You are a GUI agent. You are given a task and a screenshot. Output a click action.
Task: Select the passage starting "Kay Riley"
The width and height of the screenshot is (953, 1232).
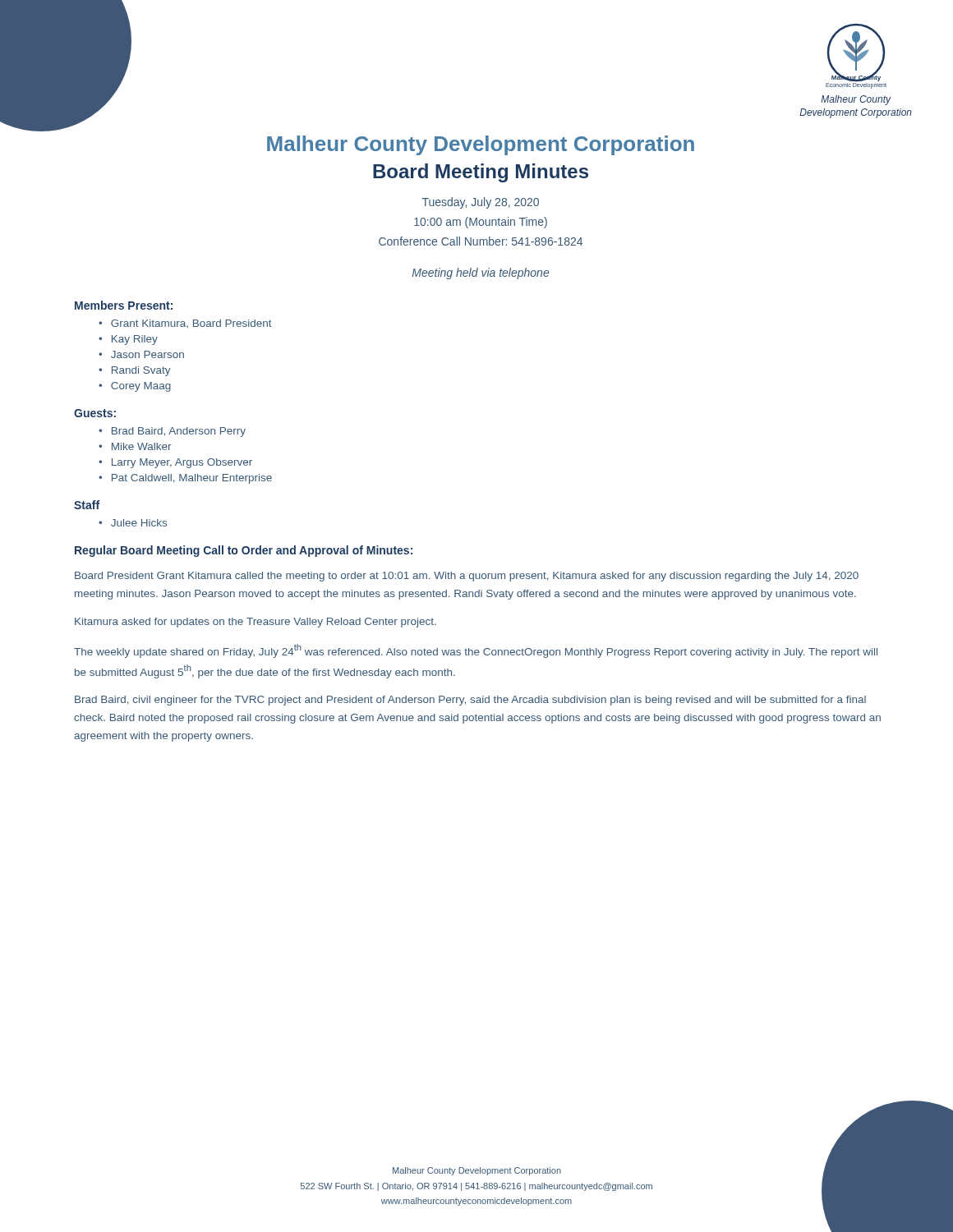click(134, 339)
